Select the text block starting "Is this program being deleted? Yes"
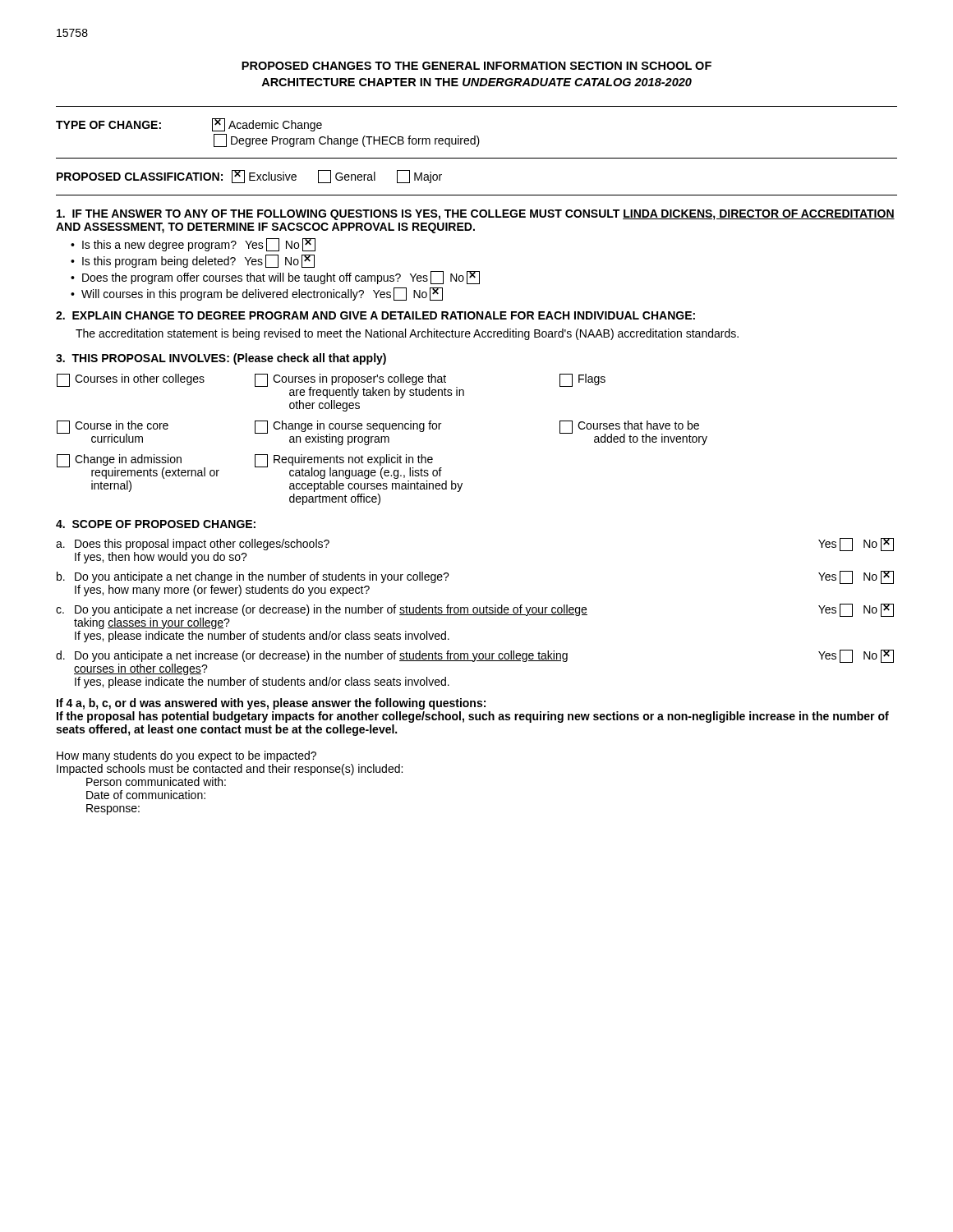The width and height of the screenshot is (953, 1232). [x=201, y=261]
